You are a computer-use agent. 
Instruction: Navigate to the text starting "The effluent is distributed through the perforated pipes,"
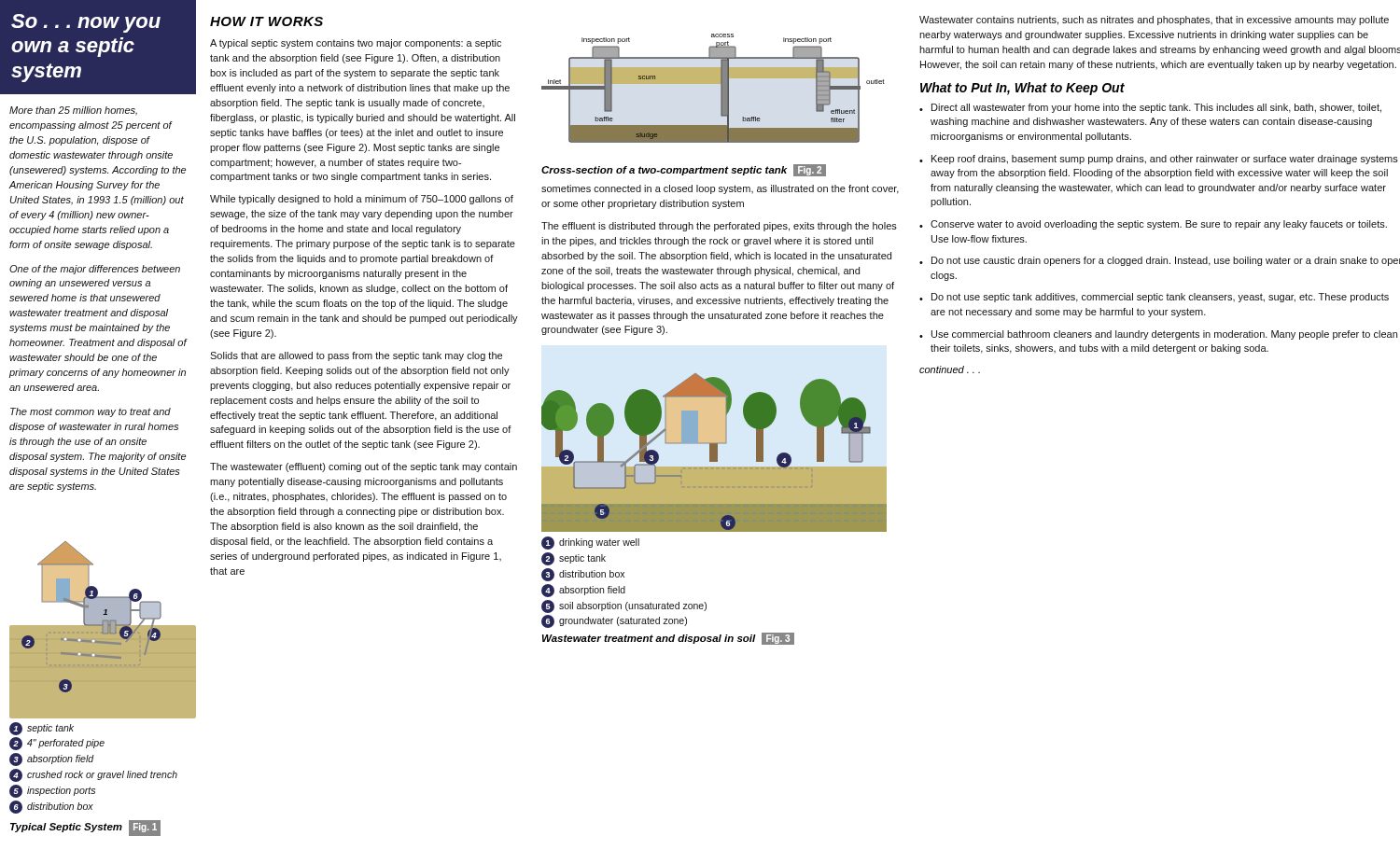pos(719,278)
